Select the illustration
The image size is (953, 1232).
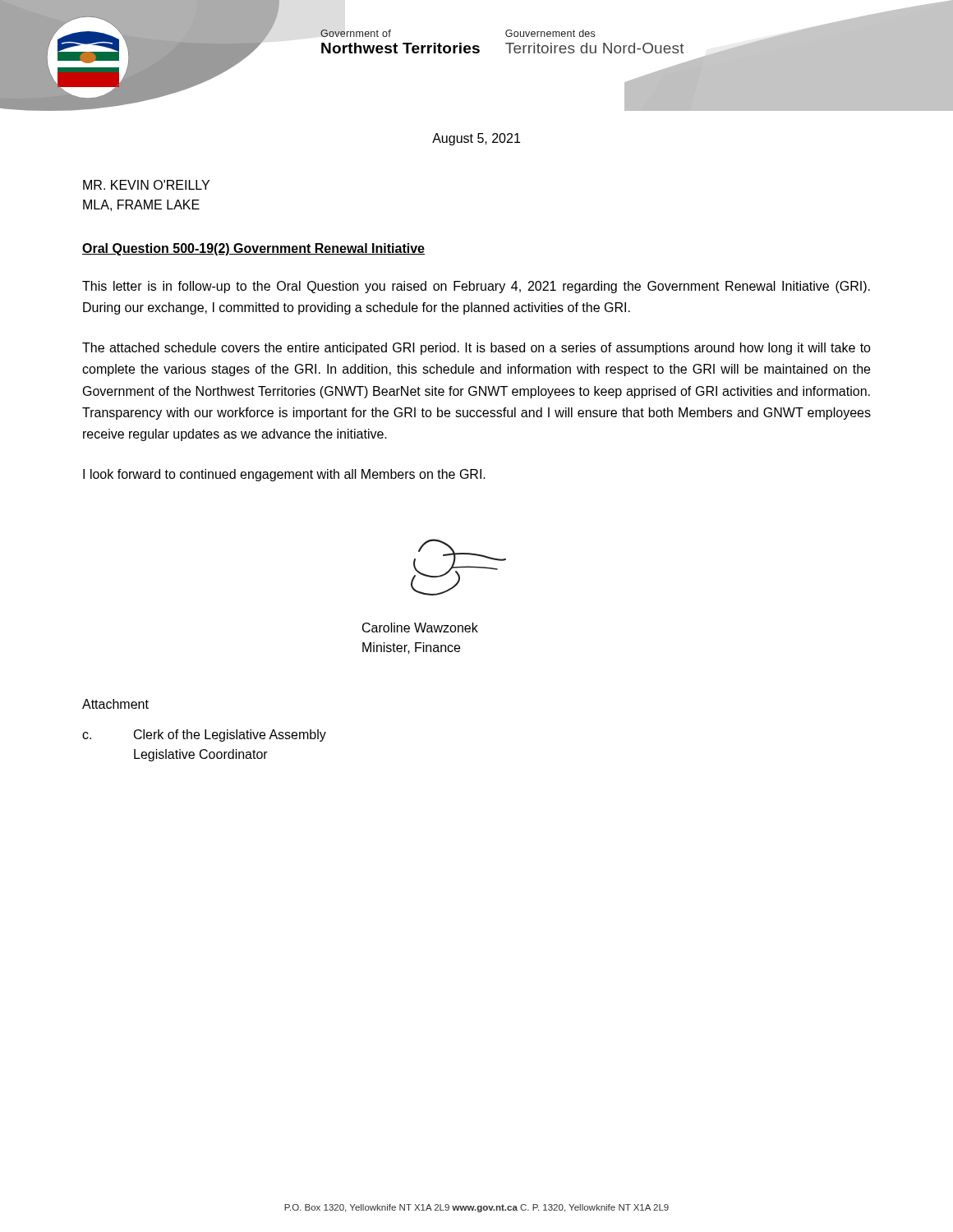pos(444,569)
